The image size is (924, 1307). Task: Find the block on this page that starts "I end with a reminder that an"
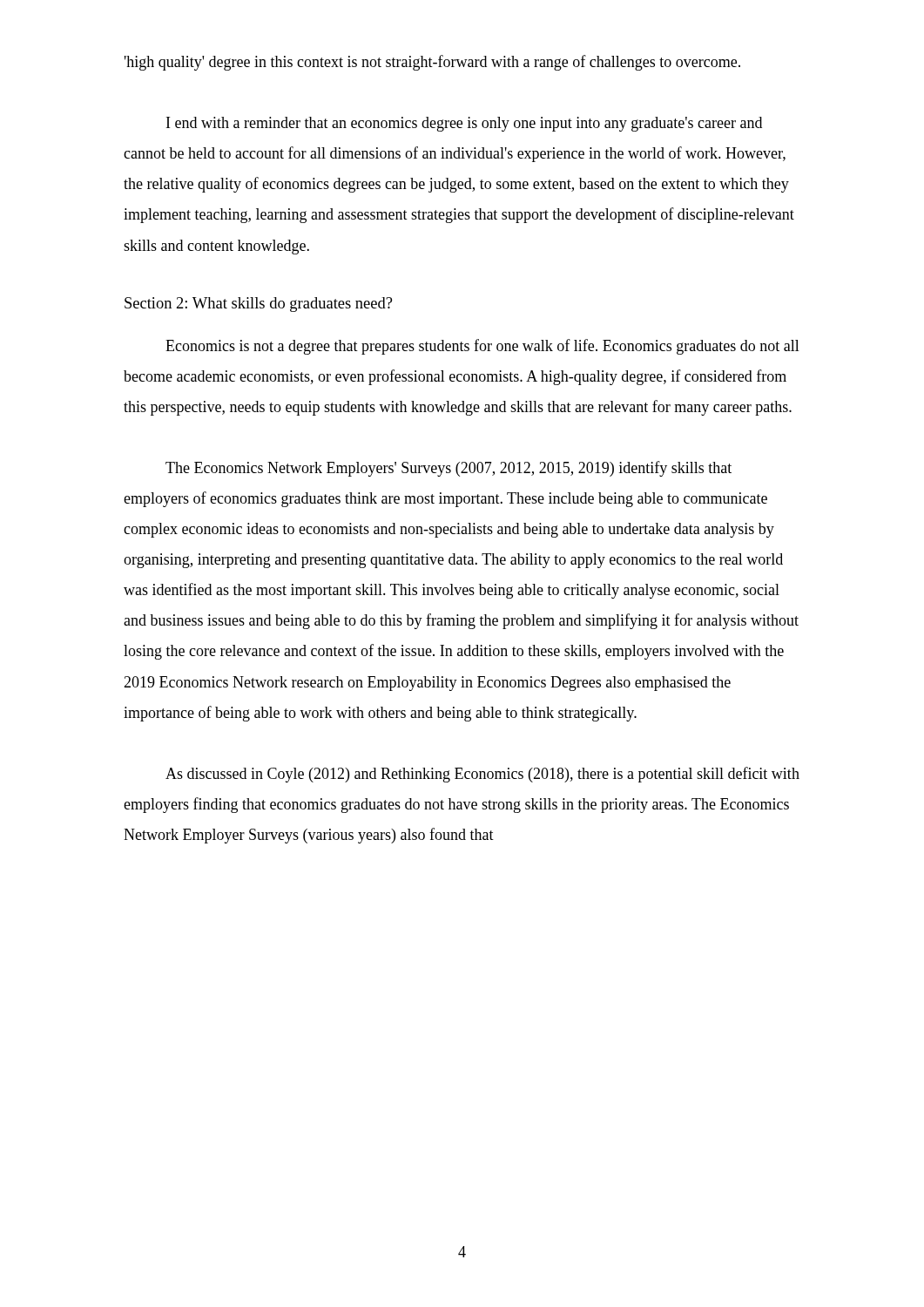[x=462, y=185]
